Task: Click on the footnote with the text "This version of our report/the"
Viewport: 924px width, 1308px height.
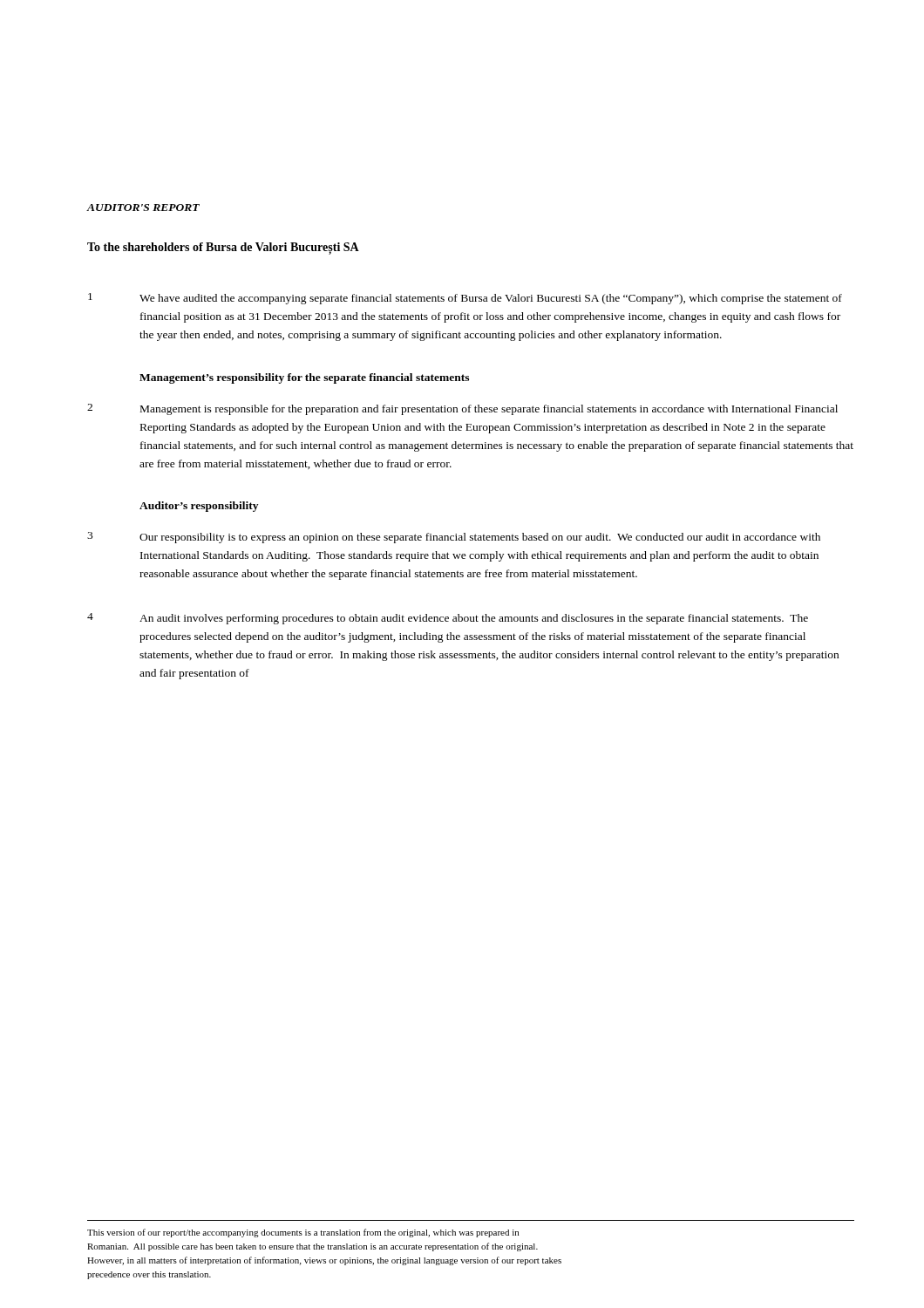Action: pos(324,1253)
